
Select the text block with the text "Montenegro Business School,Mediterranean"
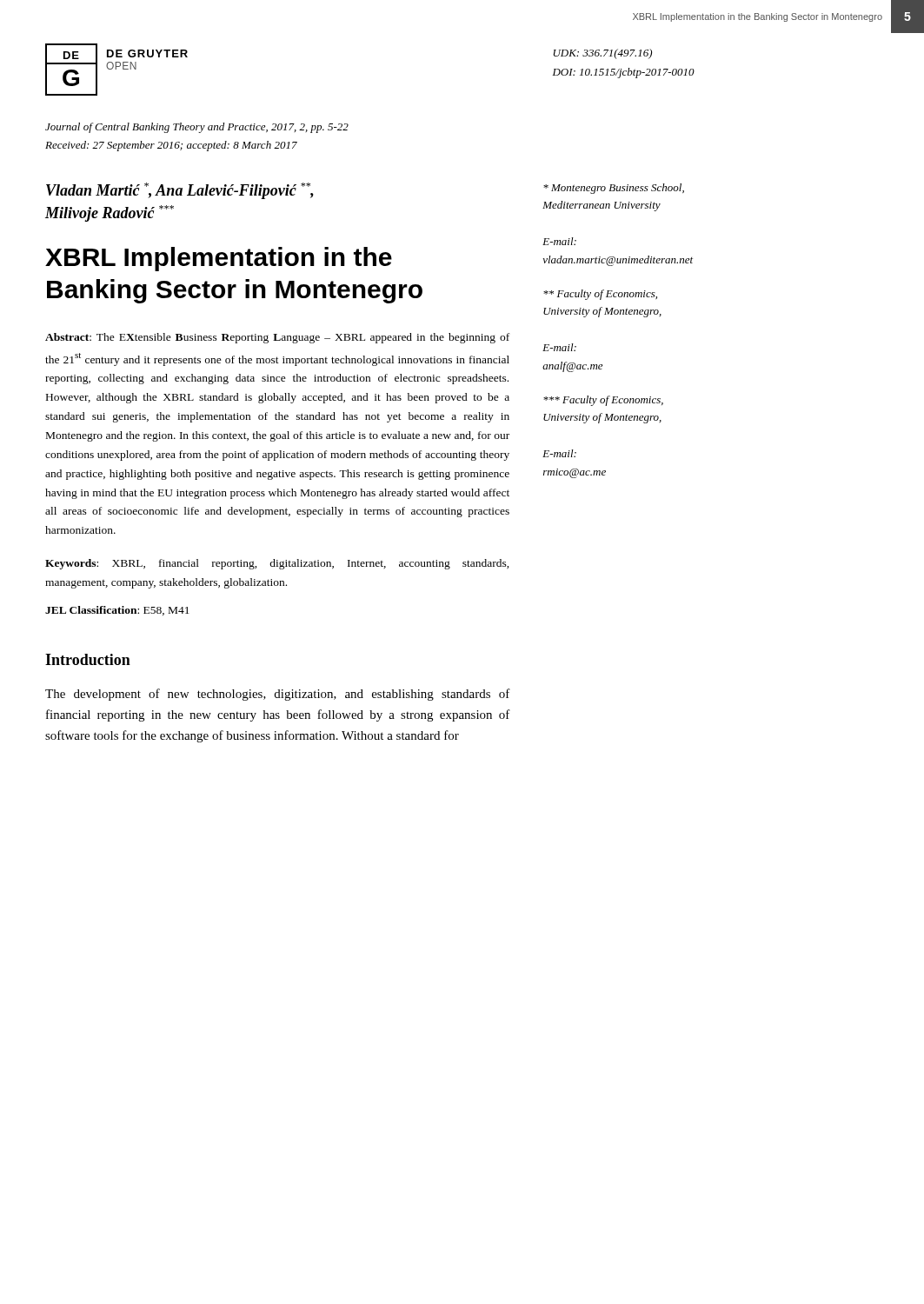(x=614, y=189)
